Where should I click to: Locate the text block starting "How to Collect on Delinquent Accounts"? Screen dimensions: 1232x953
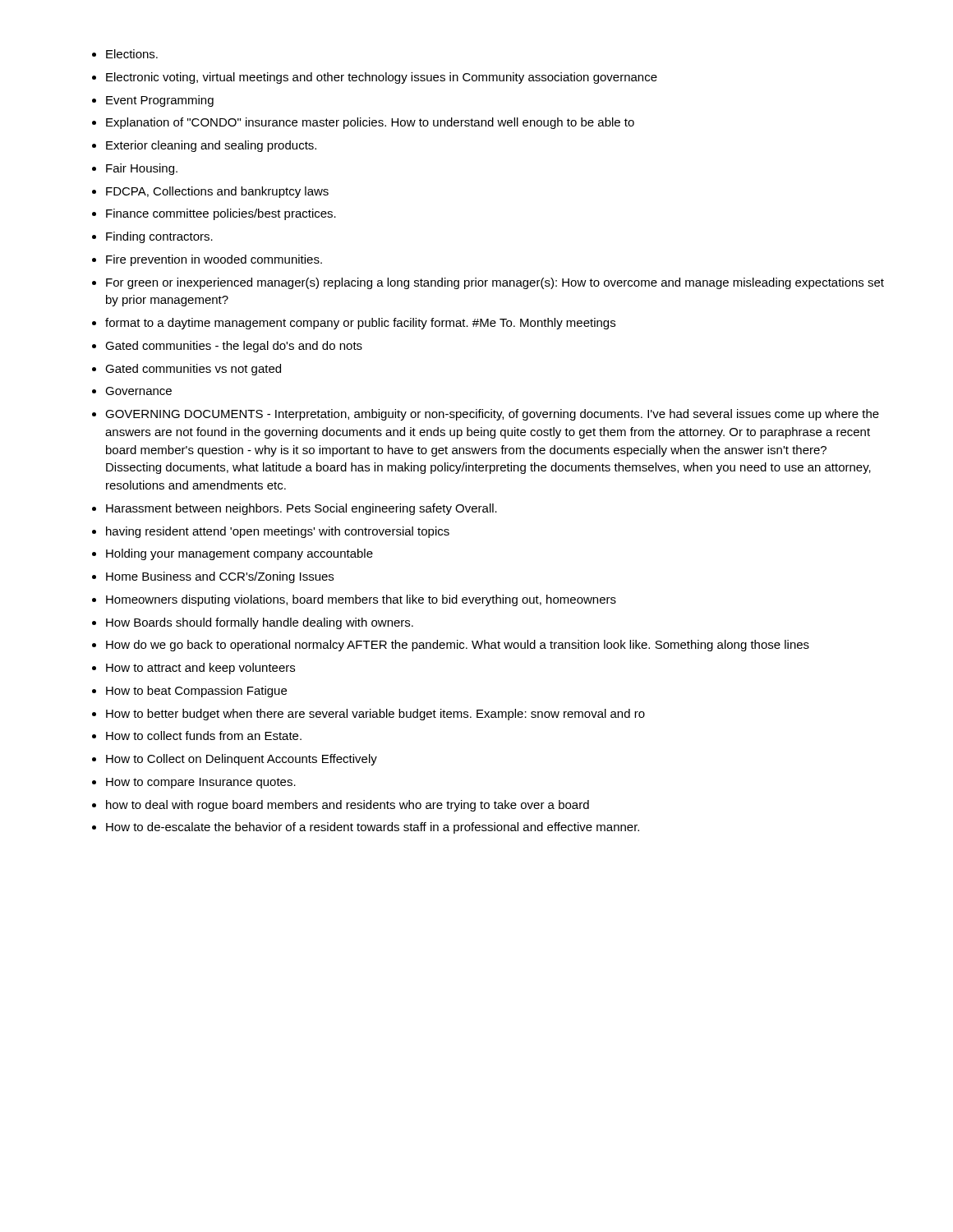241,758
